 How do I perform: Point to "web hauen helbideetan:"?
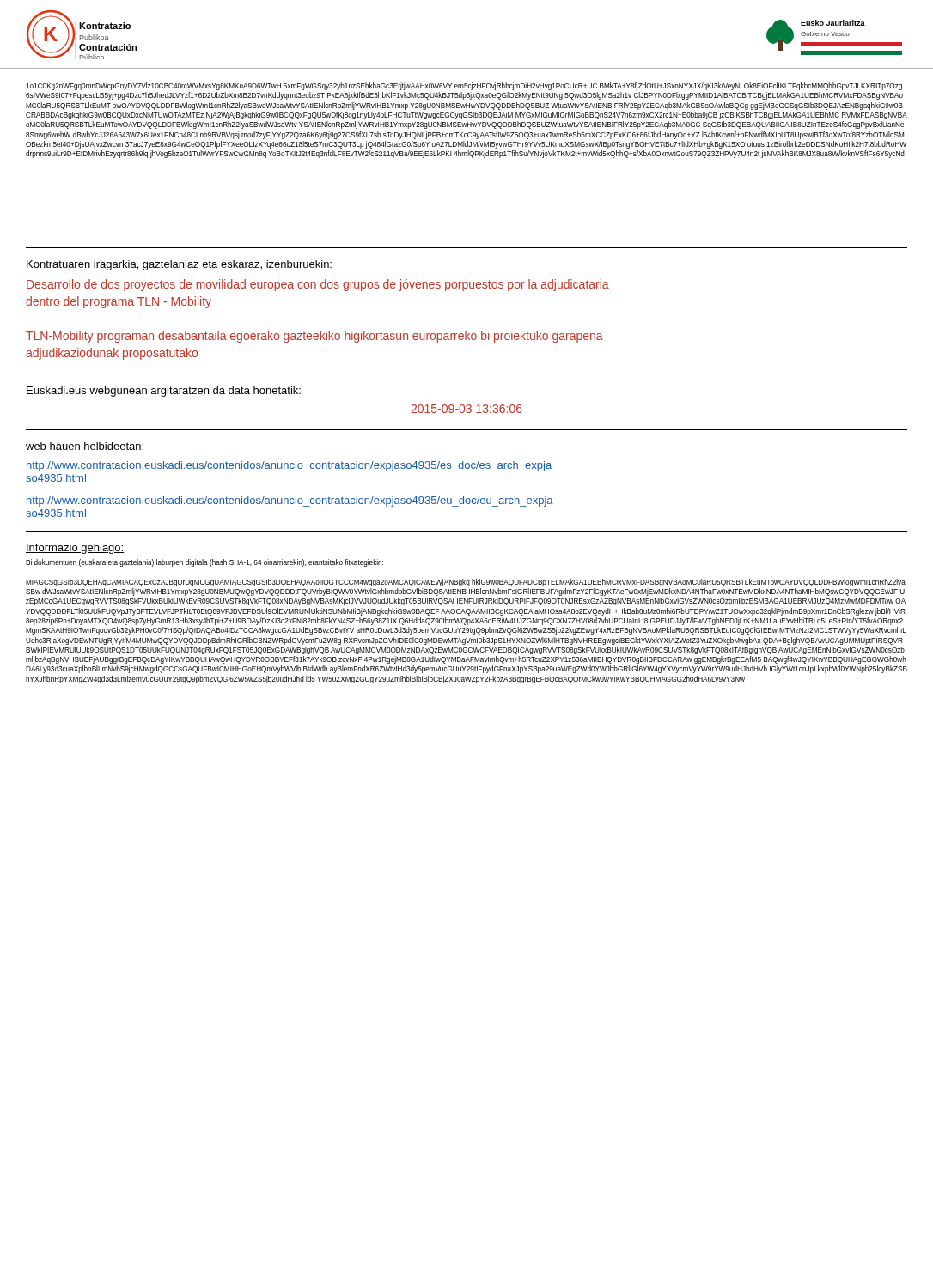pos(85,446)
